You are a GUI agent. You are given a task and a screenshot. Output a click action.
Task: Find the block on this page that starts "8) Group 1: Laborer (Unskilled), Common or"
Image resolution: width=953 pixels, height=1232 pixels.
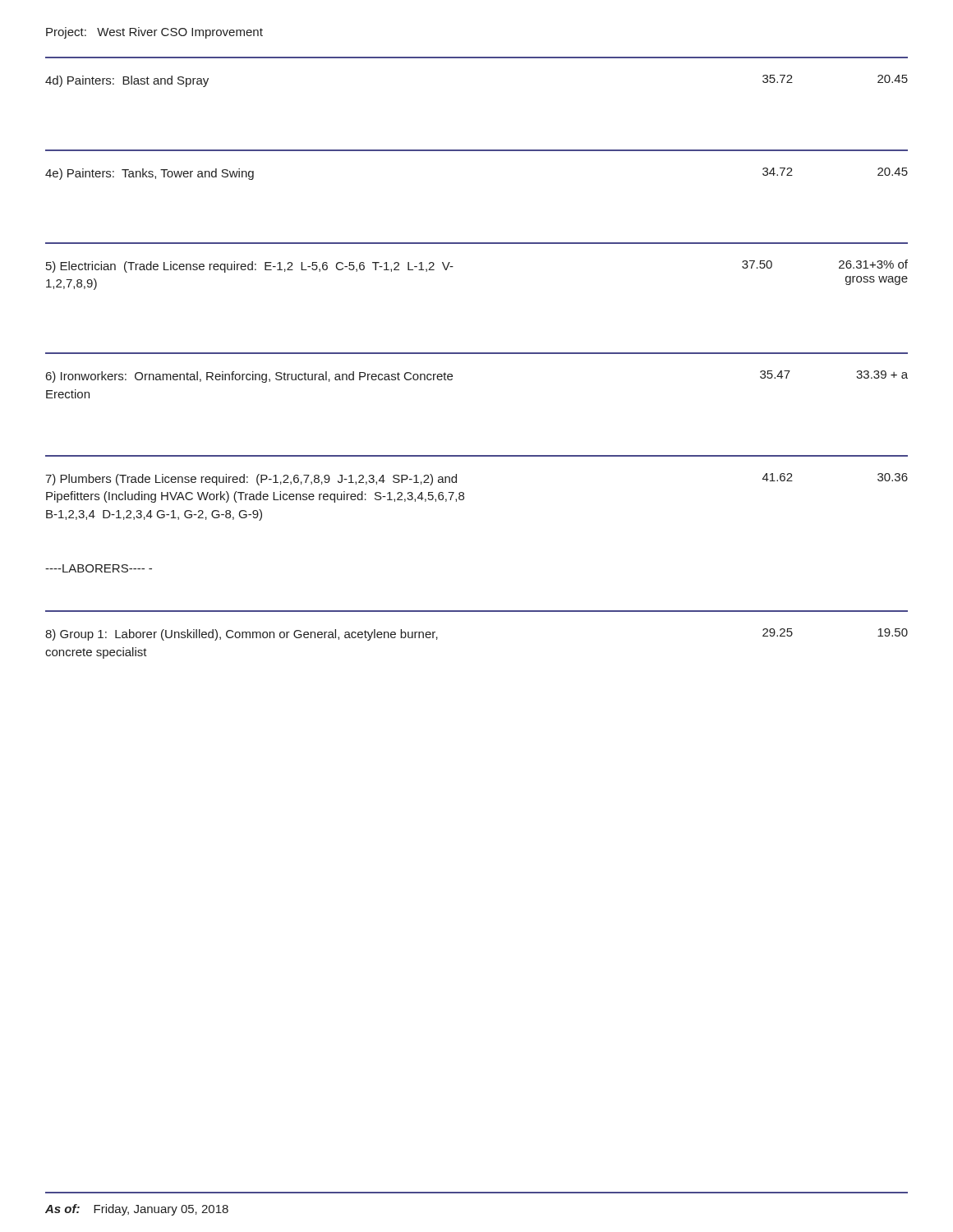pos(246,634)
